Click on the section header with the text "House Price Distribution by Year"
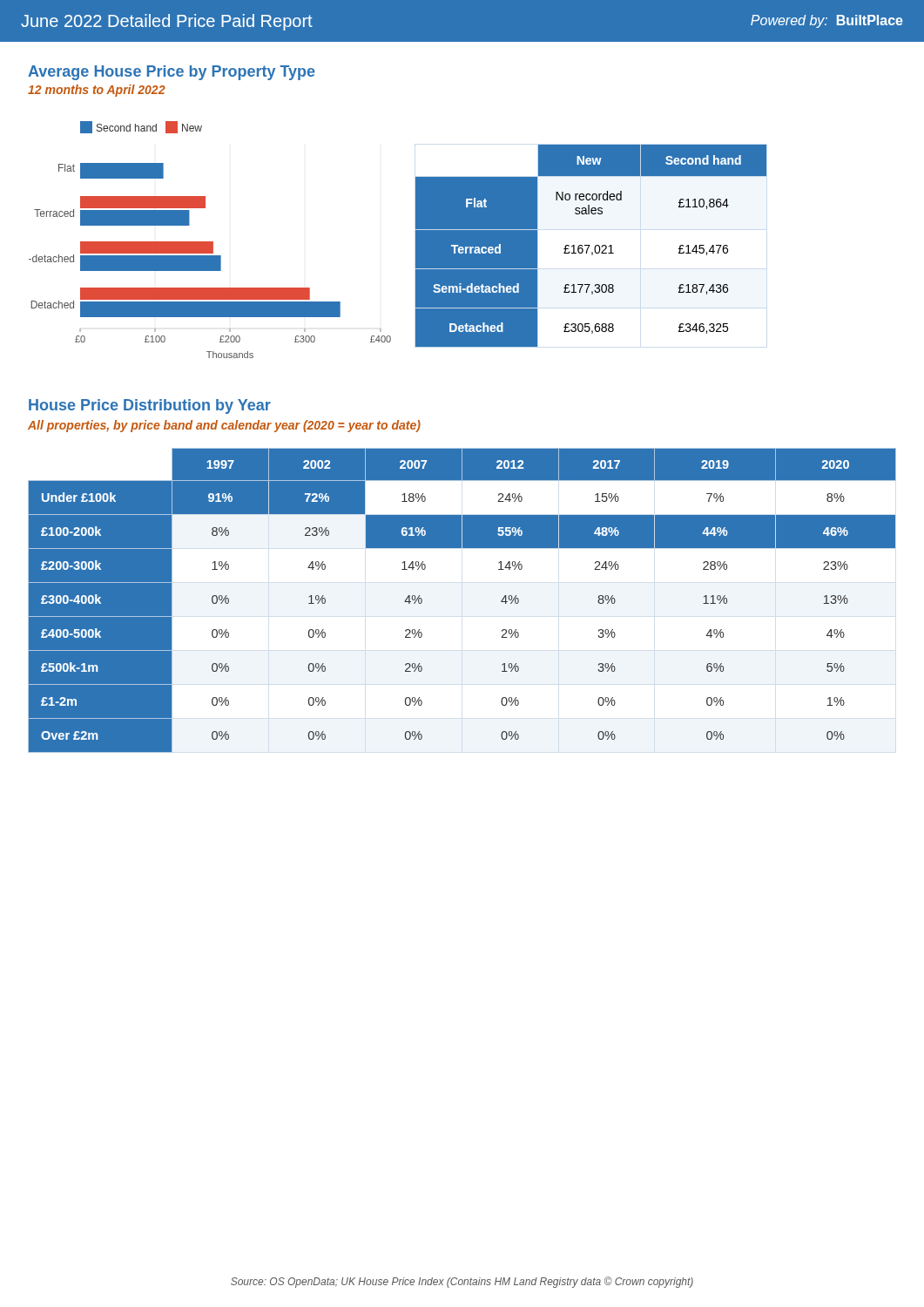This screenshot has width=924, height=1307. click(x=149, y=405)
